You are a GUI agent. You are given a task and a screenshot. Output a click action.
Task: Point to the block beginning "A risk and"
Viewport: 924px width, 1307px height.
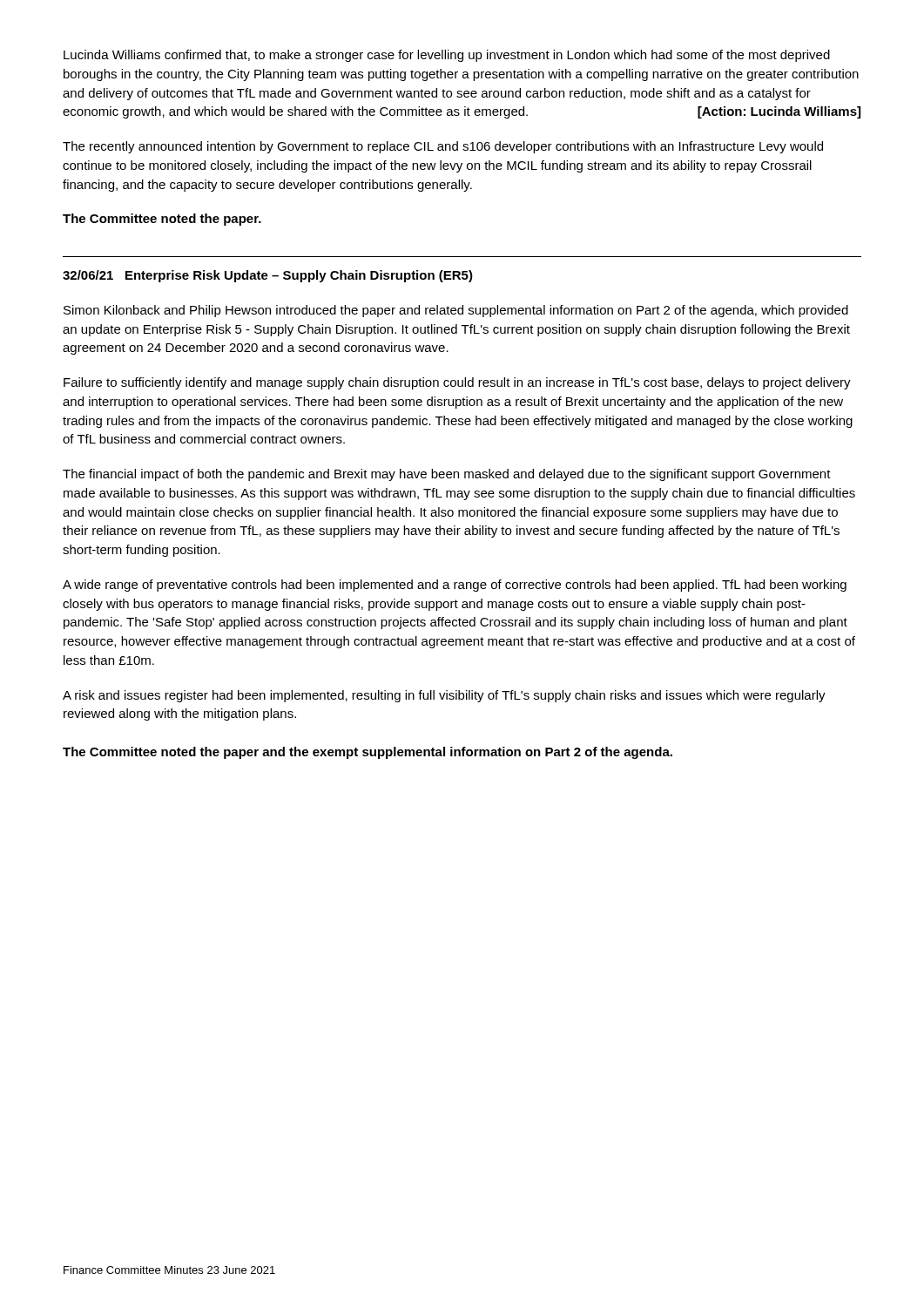[x=444, y=704]
